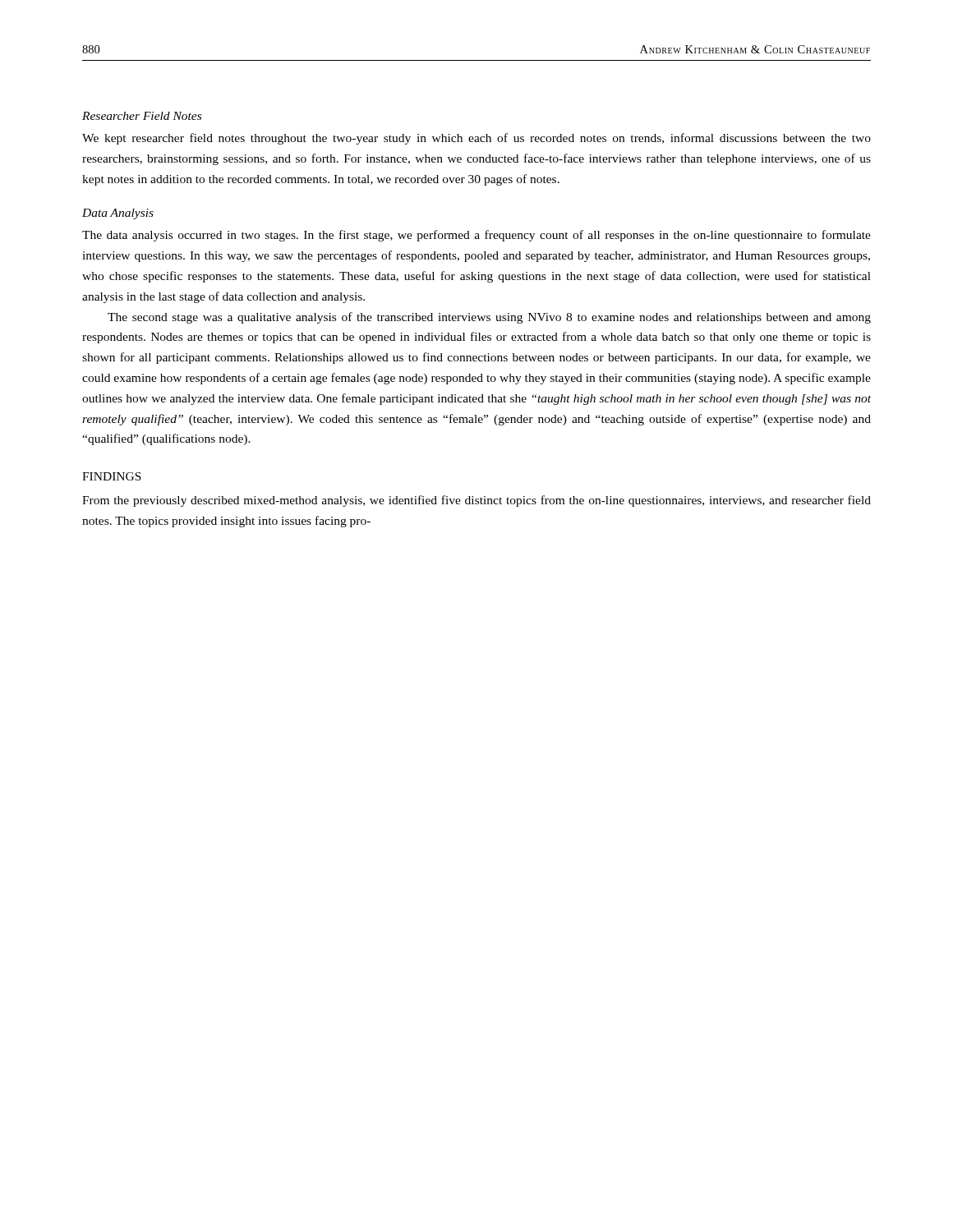Point to the block beginning "We kept researcher field"

(476, 159)
